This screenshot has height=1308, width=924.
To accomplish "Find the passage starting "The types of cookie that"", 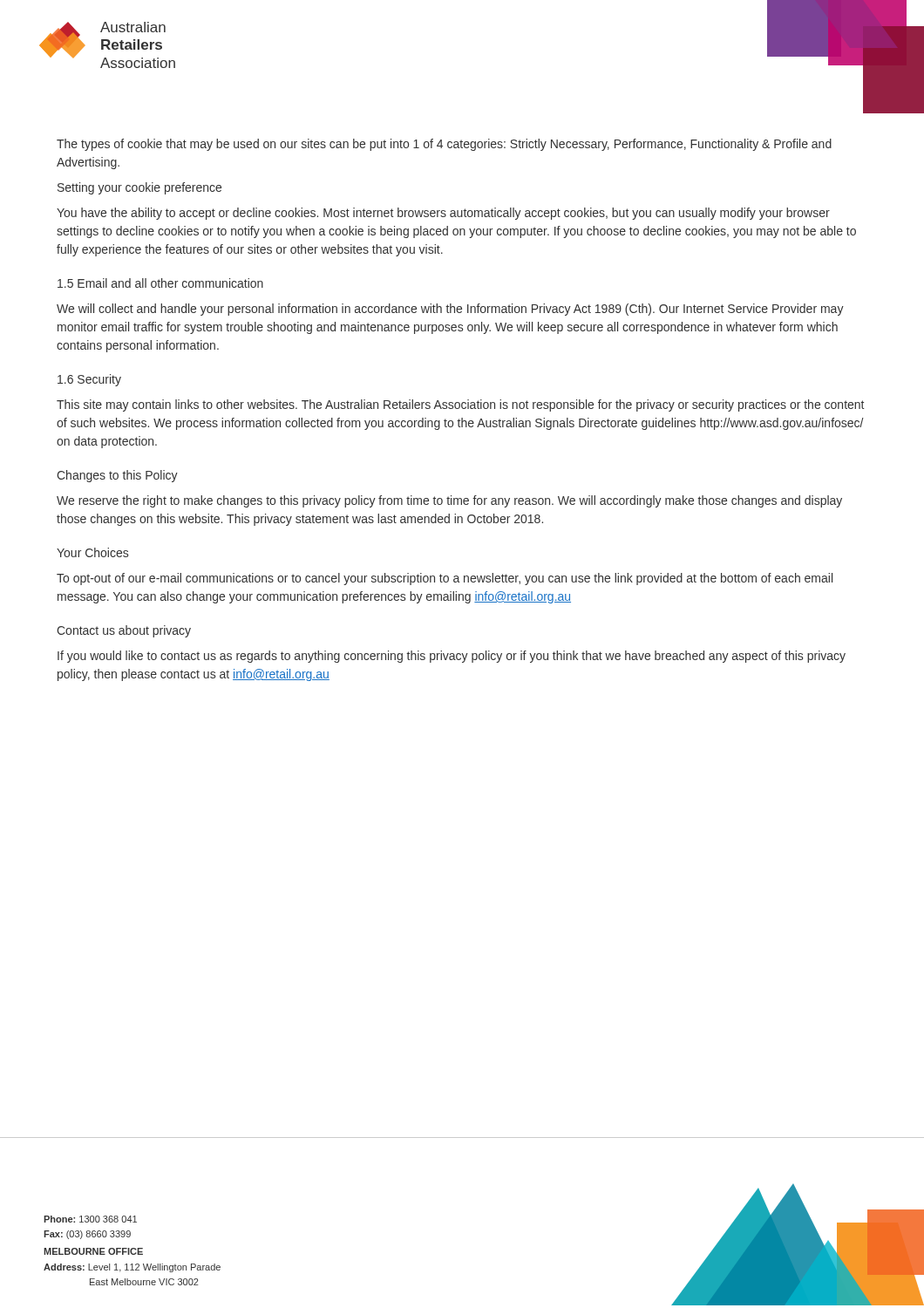I will point(444,153).
